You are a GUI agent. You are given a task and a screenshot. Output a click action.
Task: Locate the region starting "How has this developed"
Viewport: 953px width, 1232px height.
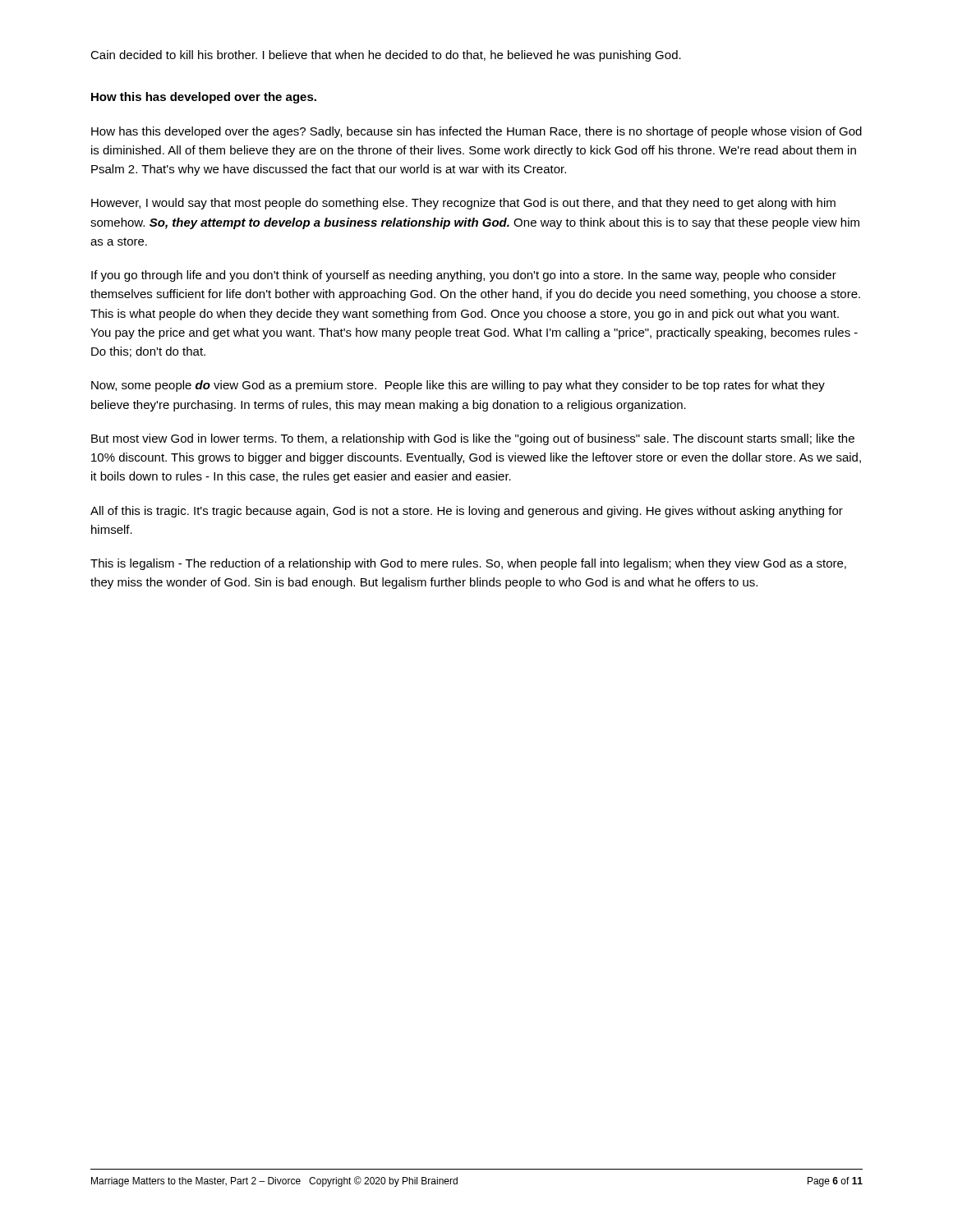coord(476,150)
